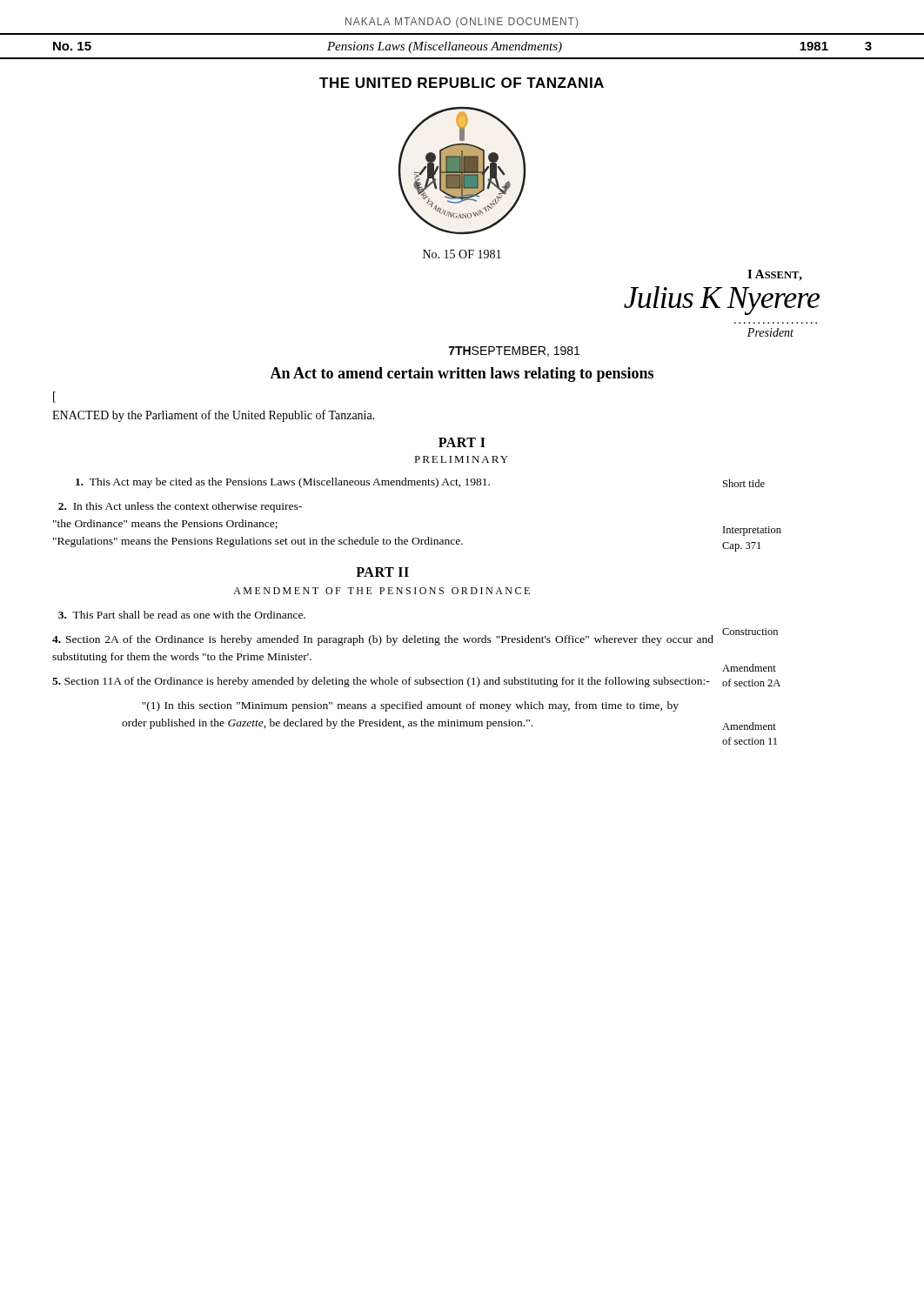Locate the passage starting "Short tide"

tap(743, 483)
